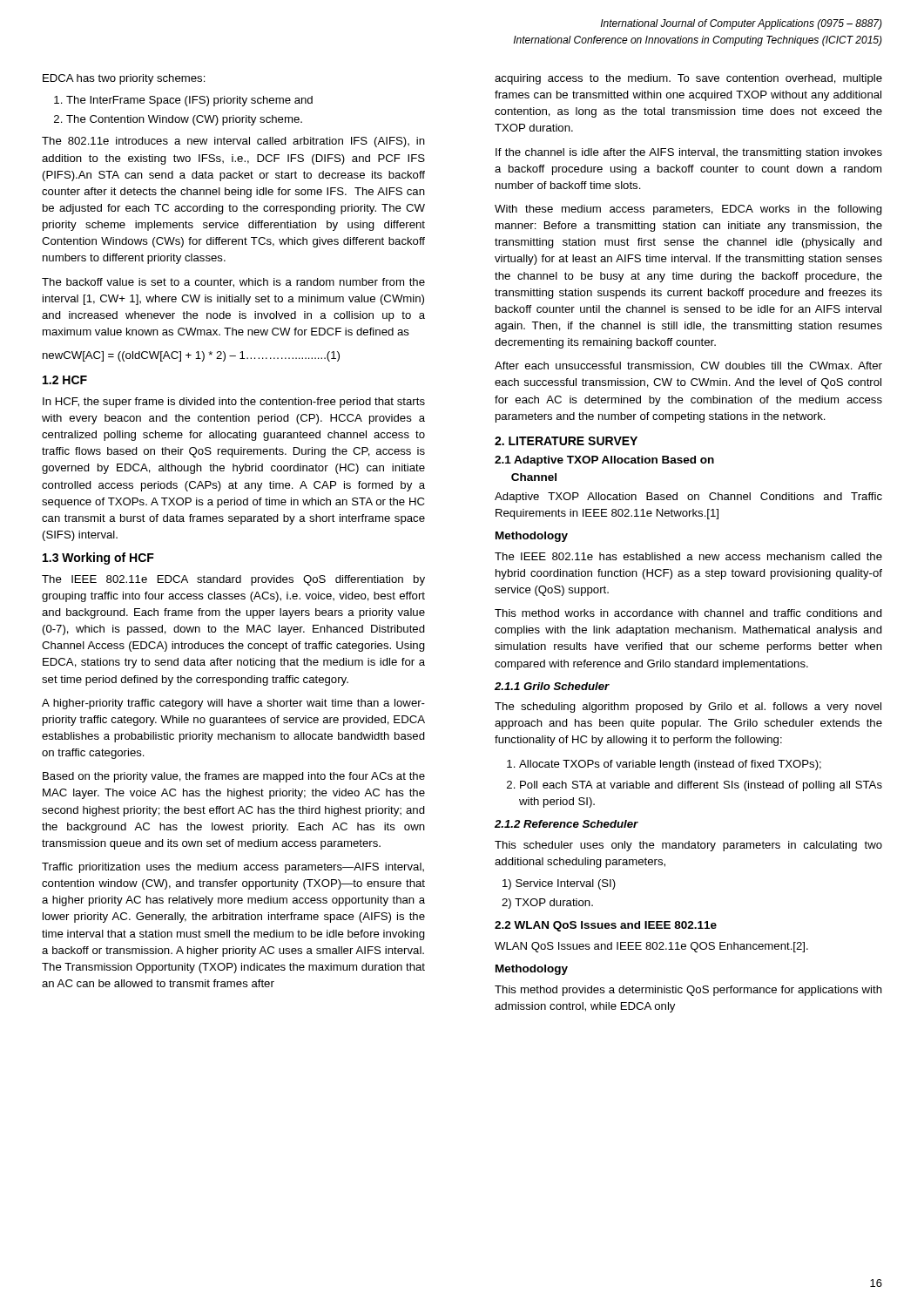
Task: Select the text block that says "acquiring access to the medium. To save"
Action: [688, 103]
